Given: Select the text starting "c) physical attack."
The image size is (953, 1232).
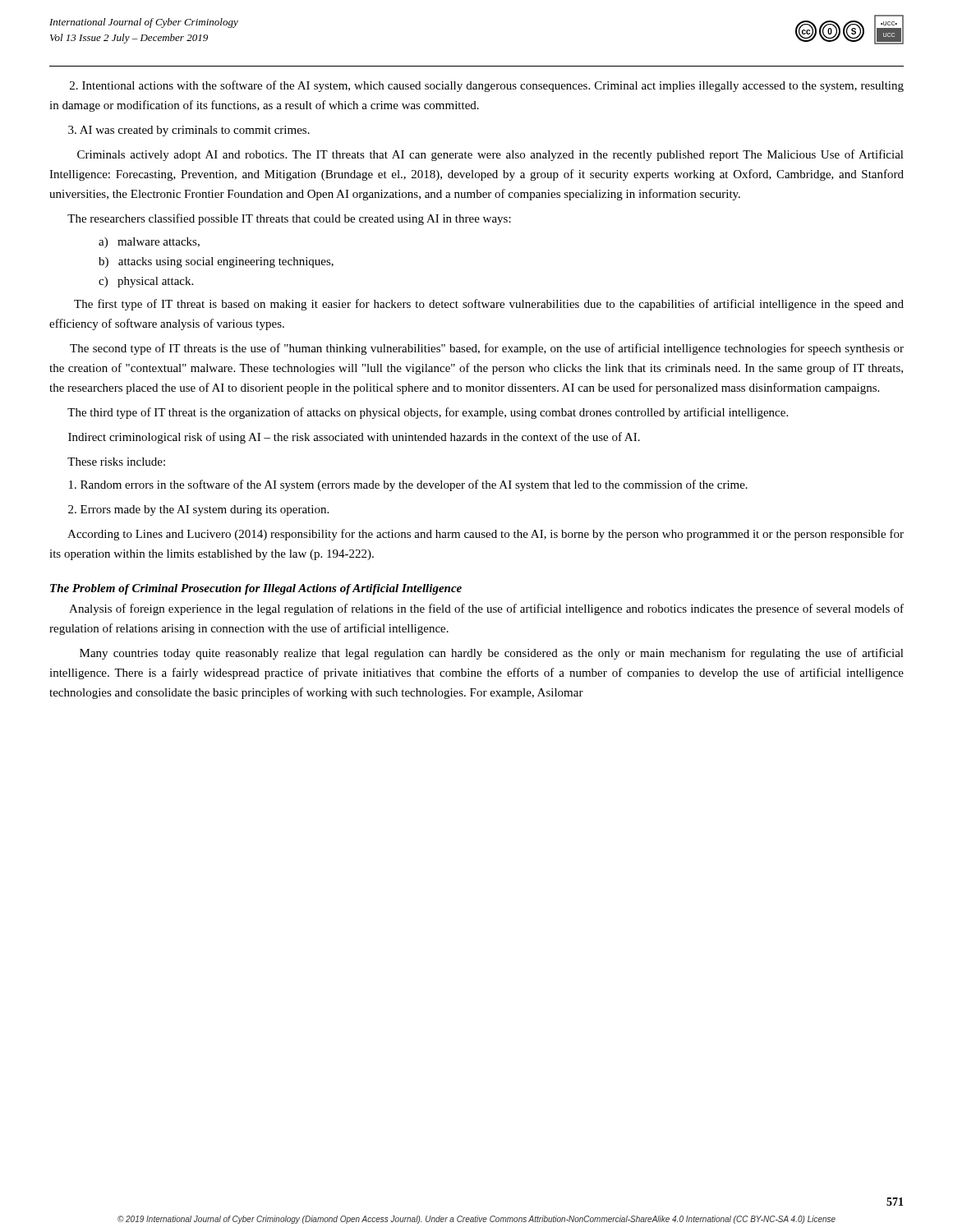Looking at the screenshot, I should [x=146, y=281].
